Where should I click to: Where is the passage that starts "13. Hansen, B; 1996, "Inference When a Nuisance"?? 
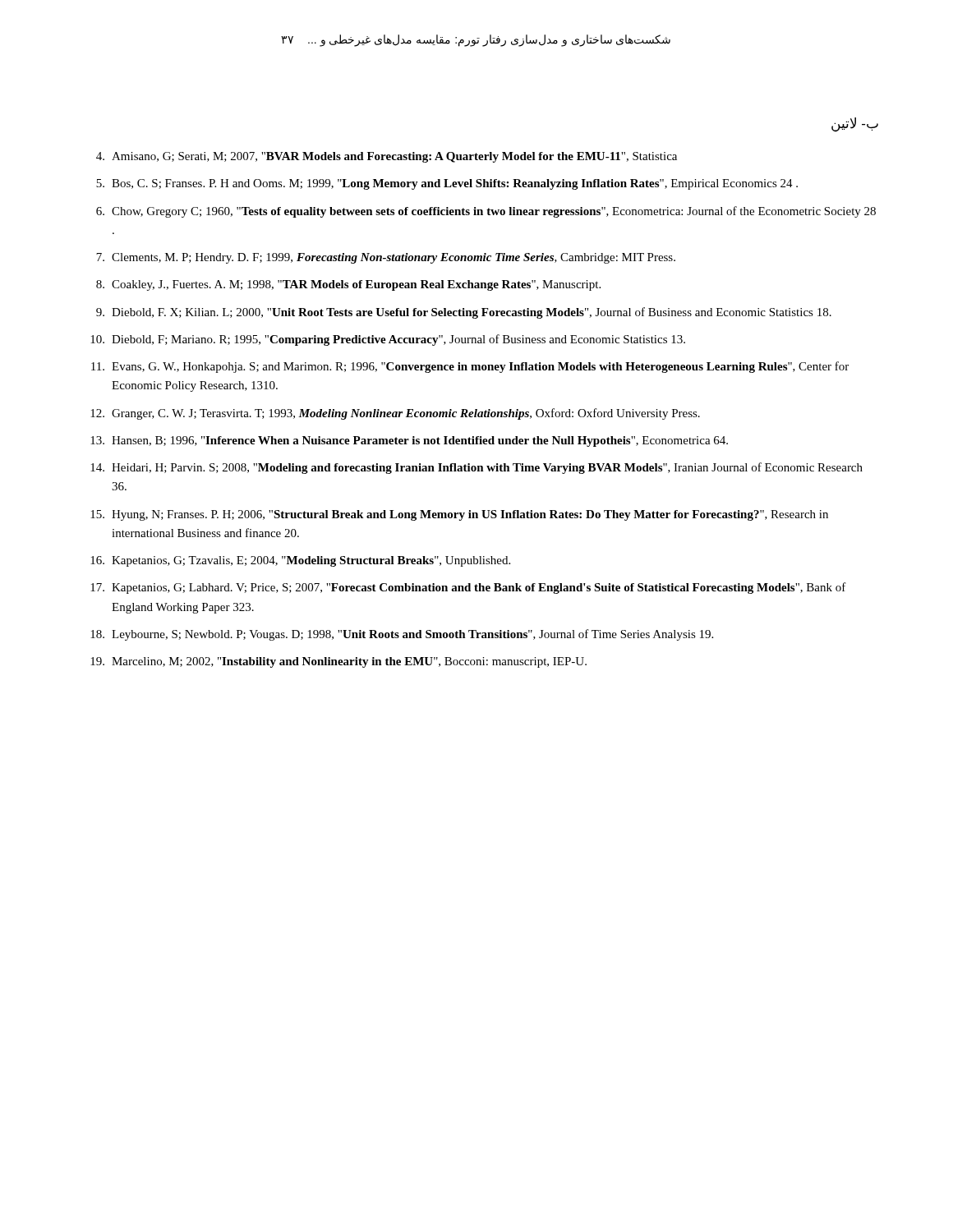476,441
